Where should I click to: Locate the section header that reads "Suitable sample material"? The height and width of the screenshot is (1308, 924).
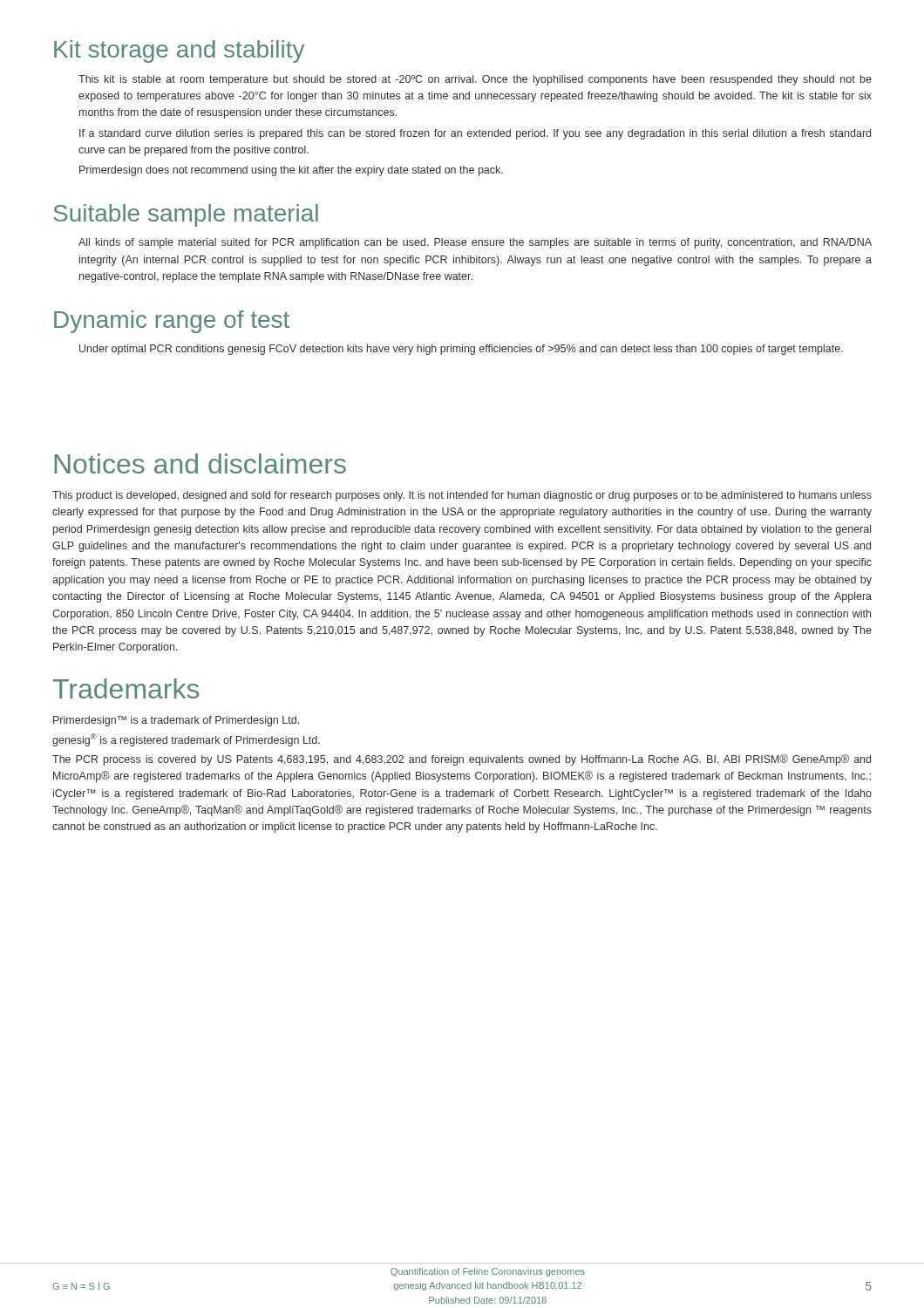pos(186,215)
